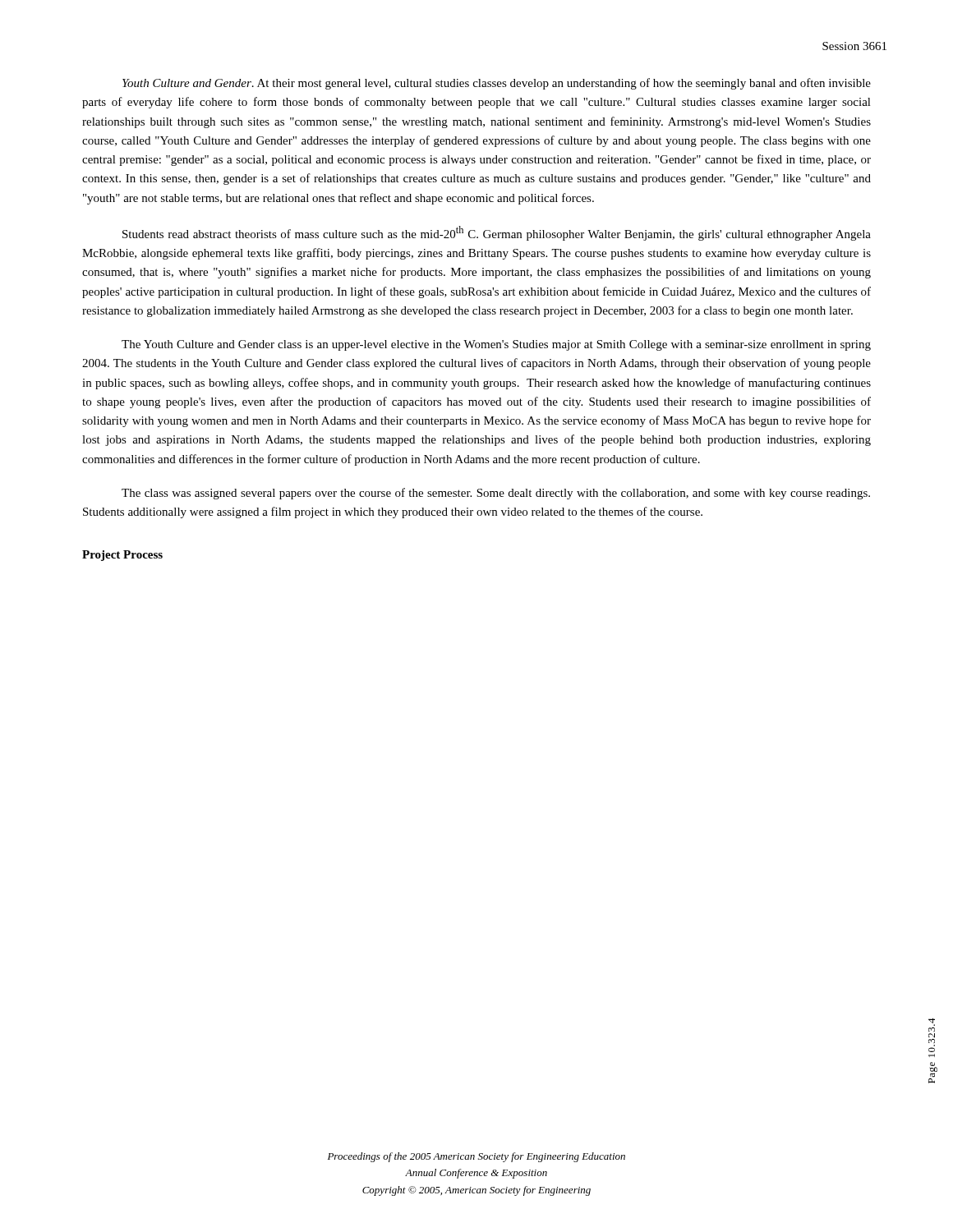Point to the block starting "The Youth Culture and"
Image resolution: width=953 pixels, height=1232 pixels.
[476, 401]
